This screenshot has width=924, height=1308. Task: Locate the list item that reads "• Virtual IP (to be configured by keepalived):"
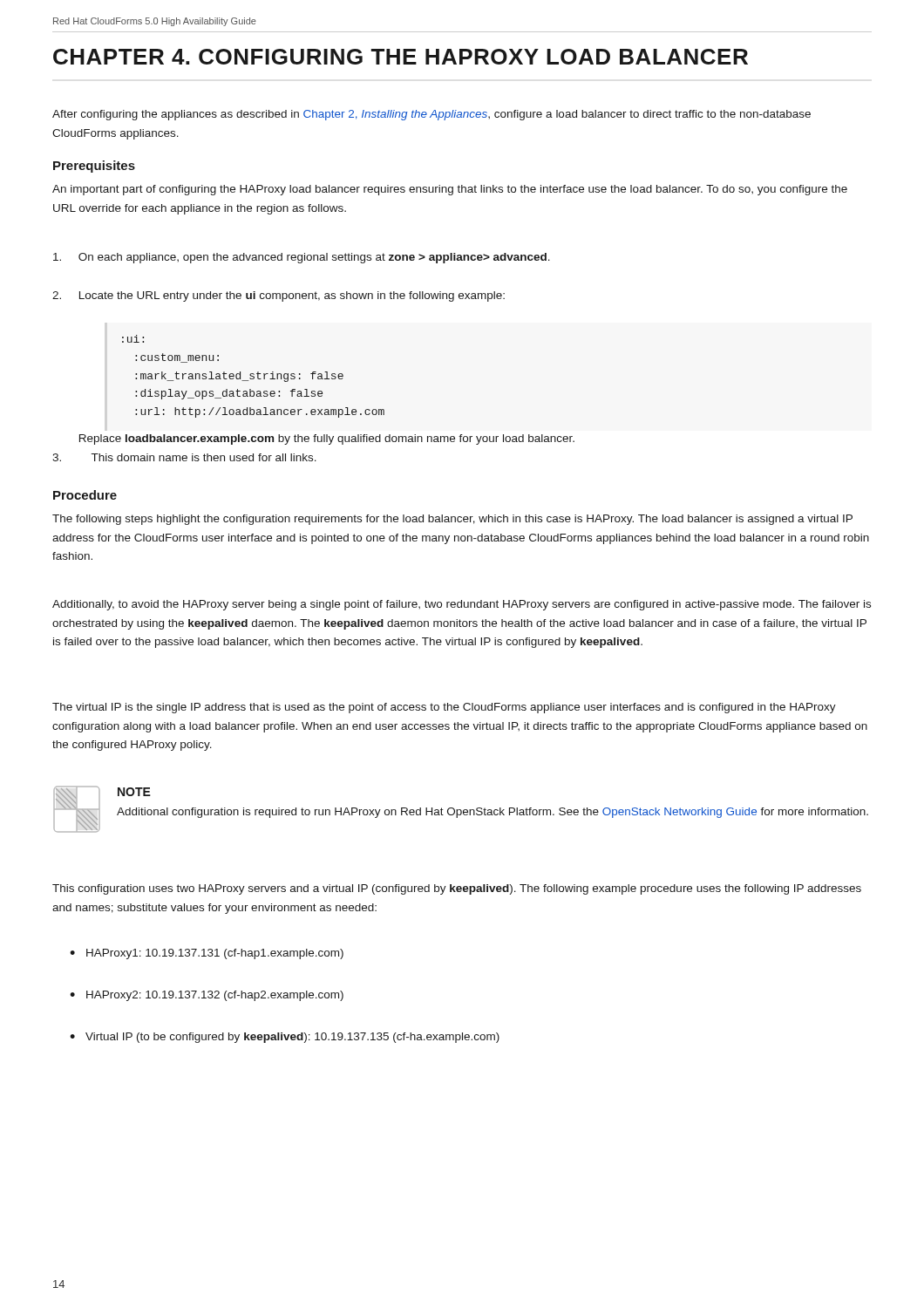pos(285,1037)
